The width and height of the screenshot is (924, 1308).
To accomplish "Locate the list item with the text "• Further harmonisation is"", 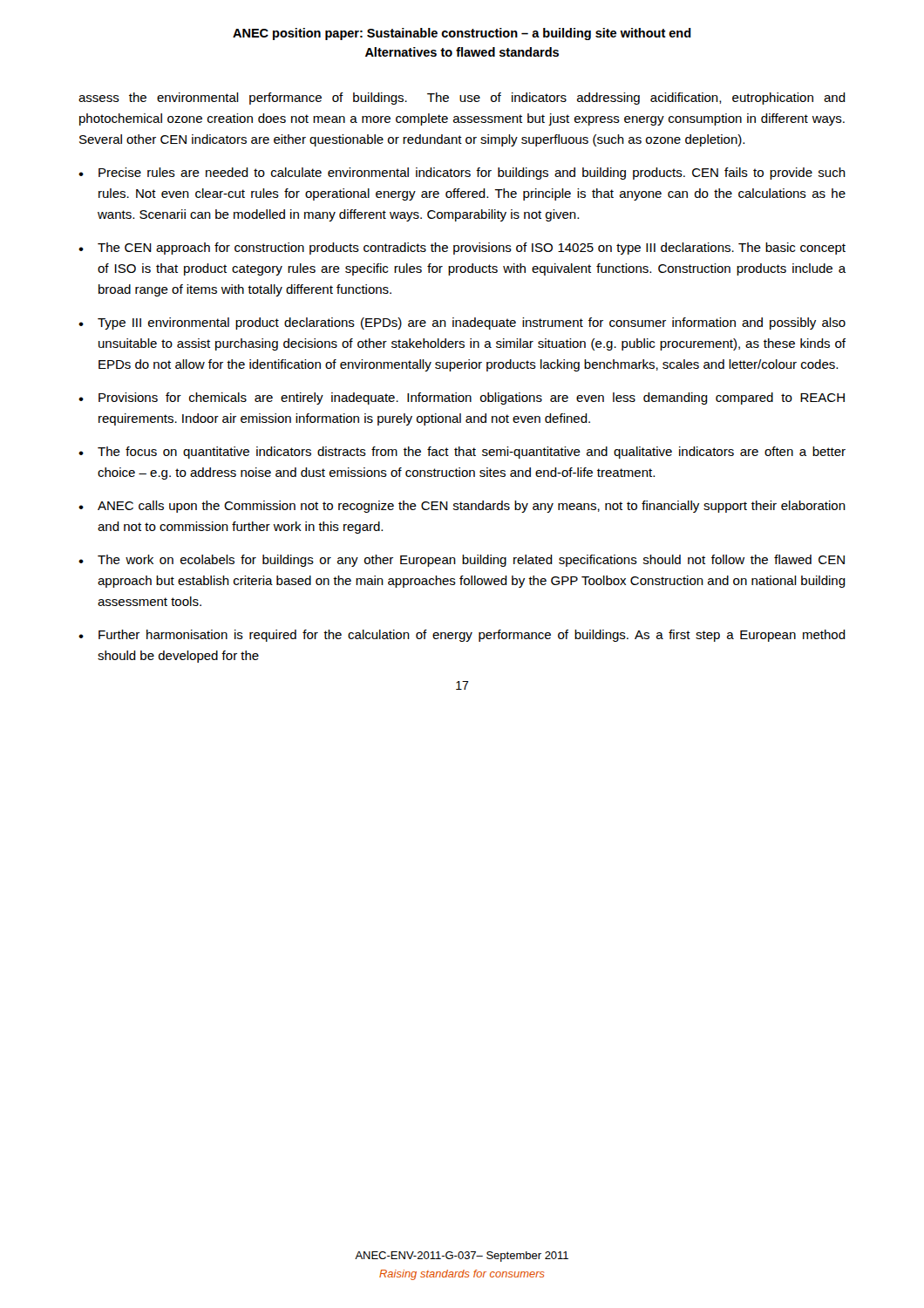I will (x=462, y=645).
